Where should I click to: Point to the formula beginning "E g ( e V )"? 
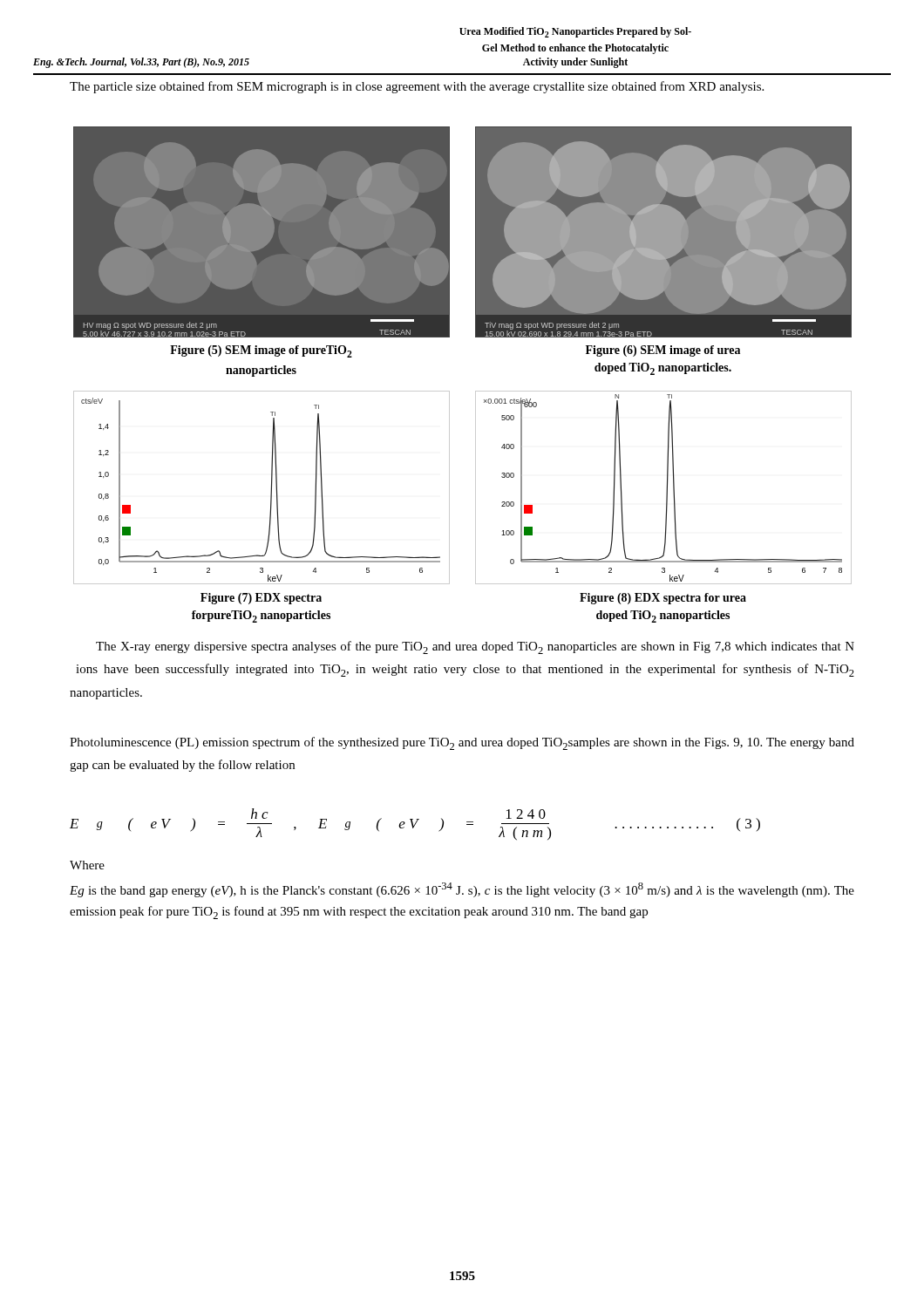coord(415,824)
